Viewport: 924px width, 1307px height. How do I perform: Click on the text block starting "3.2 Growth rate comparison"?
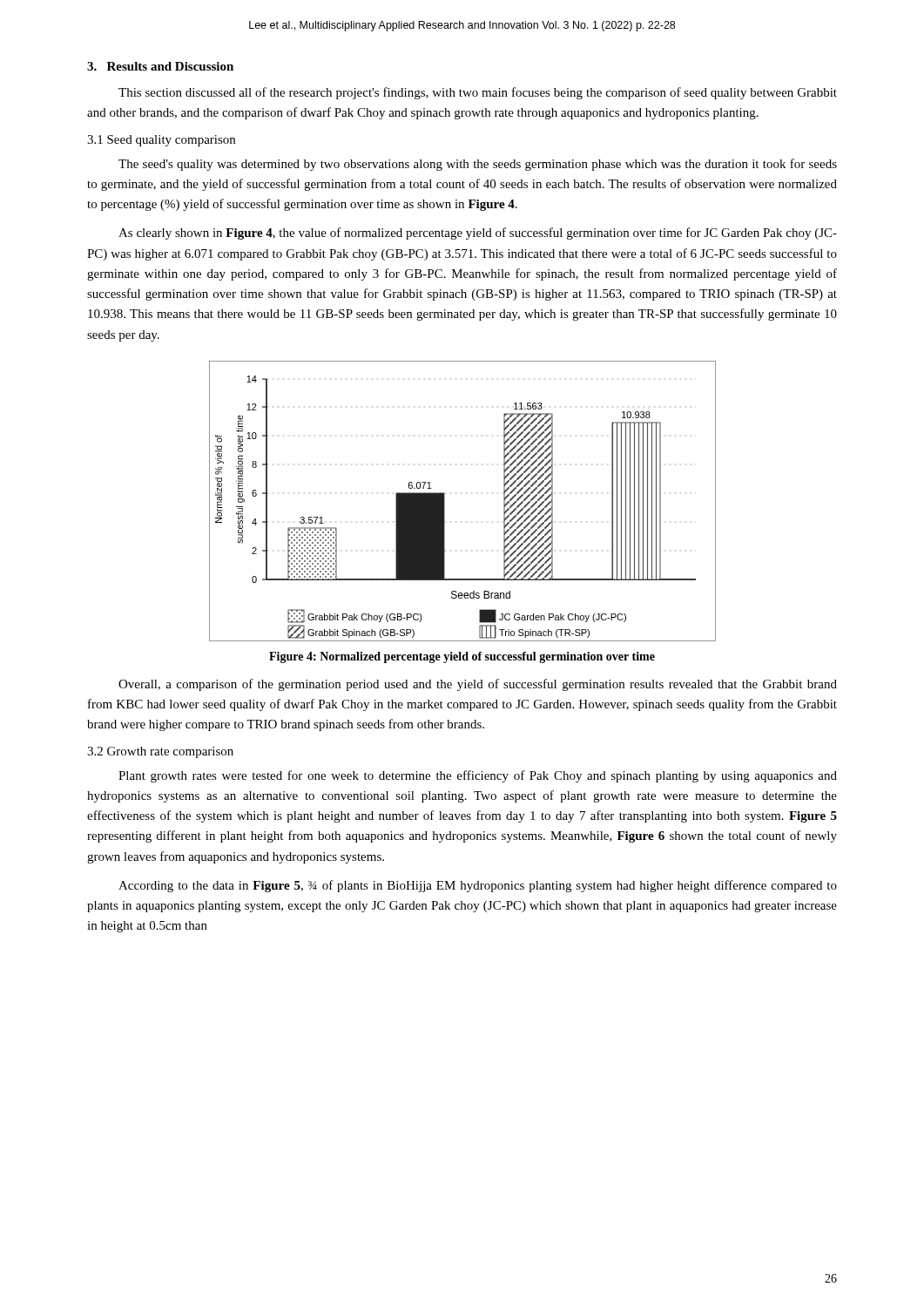(160, 751)
